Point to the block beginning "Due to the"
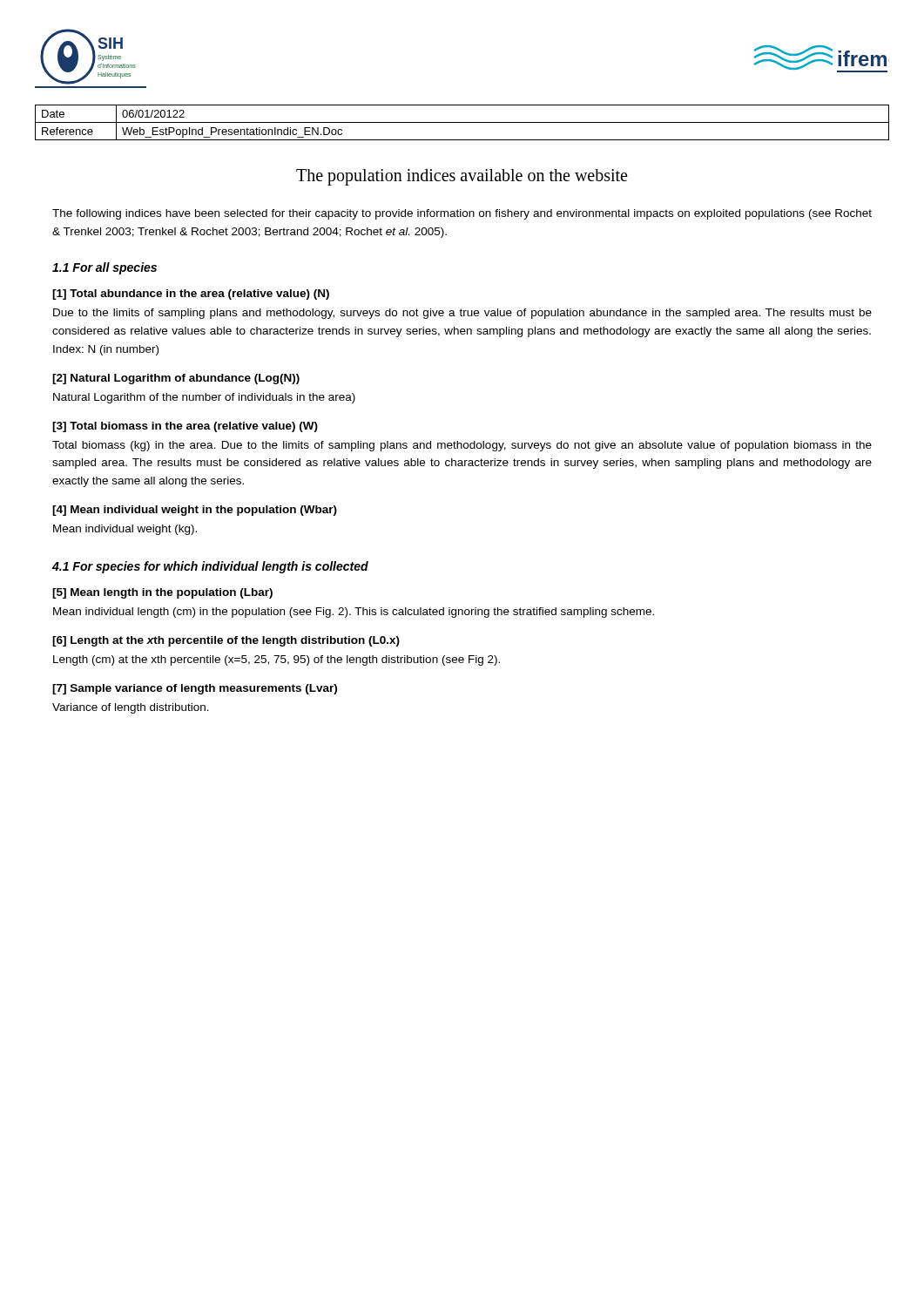Viewport: 924px width, 1307px height. [462, 330]
